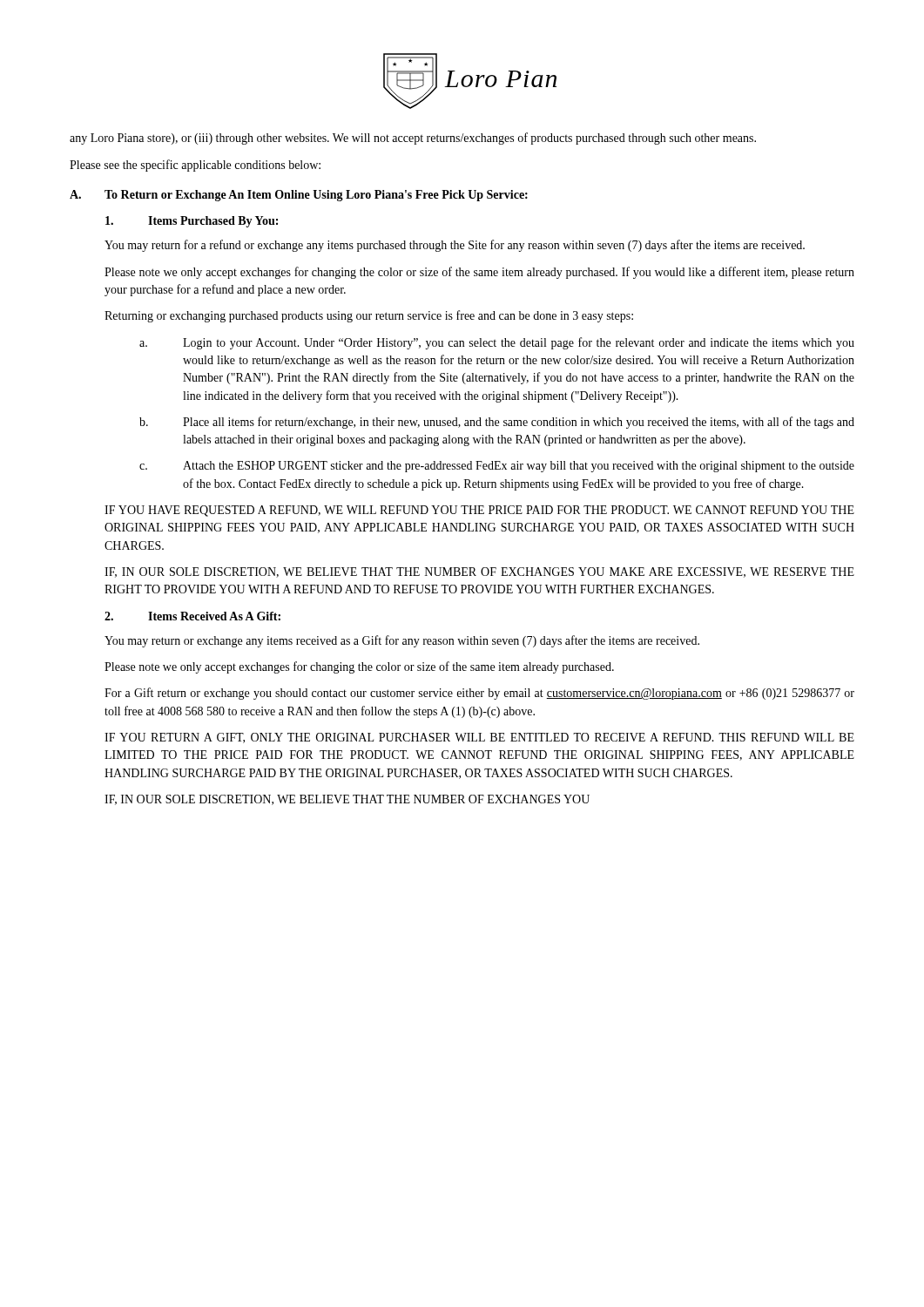Point to the section header beginning "A. To Return or Exchange"
The width and height of the screenshot is (924, 1307).
click(299, 195)
